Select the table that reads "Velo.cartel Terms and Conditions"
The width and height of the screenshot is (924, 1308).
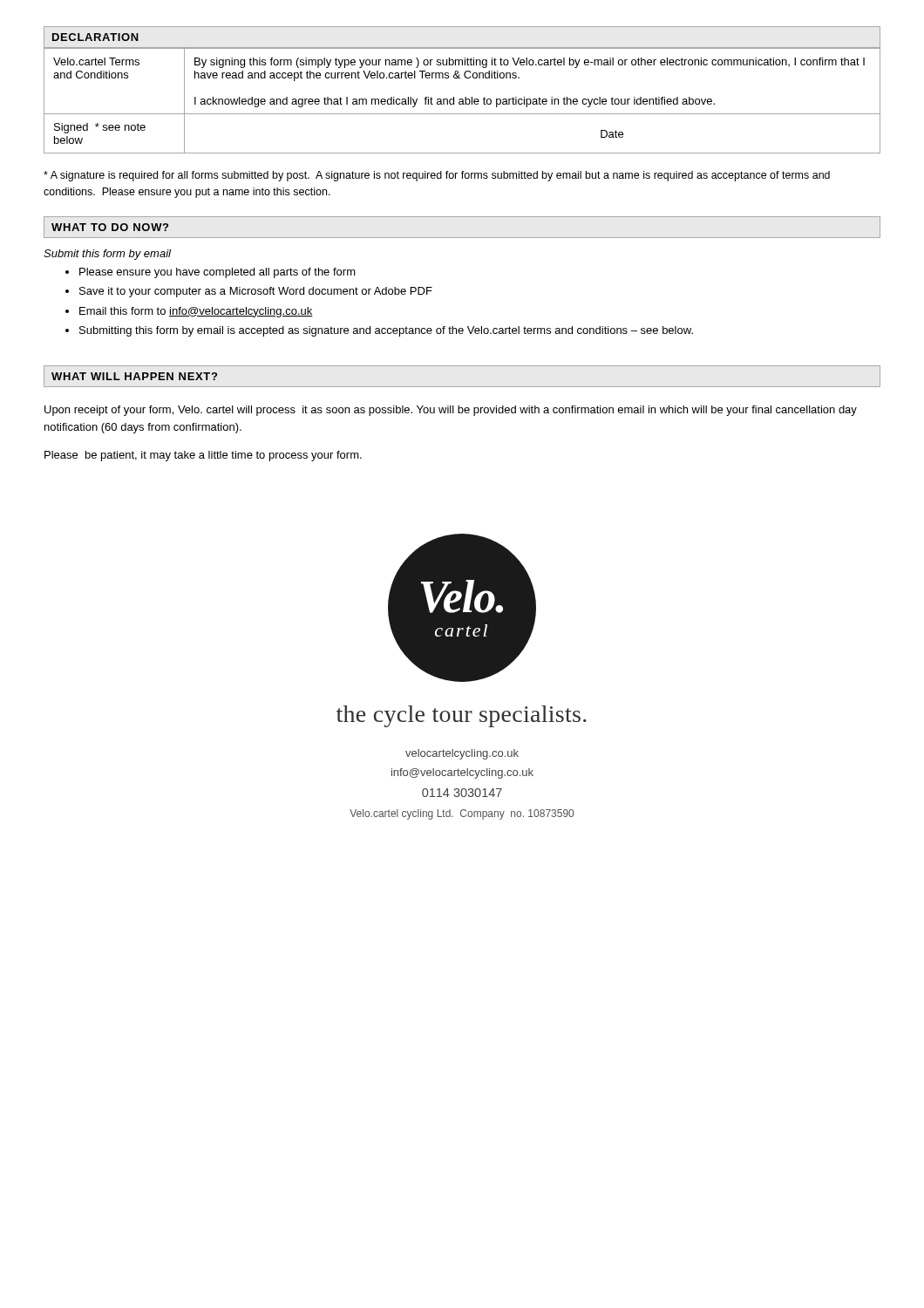pos(462,101)
